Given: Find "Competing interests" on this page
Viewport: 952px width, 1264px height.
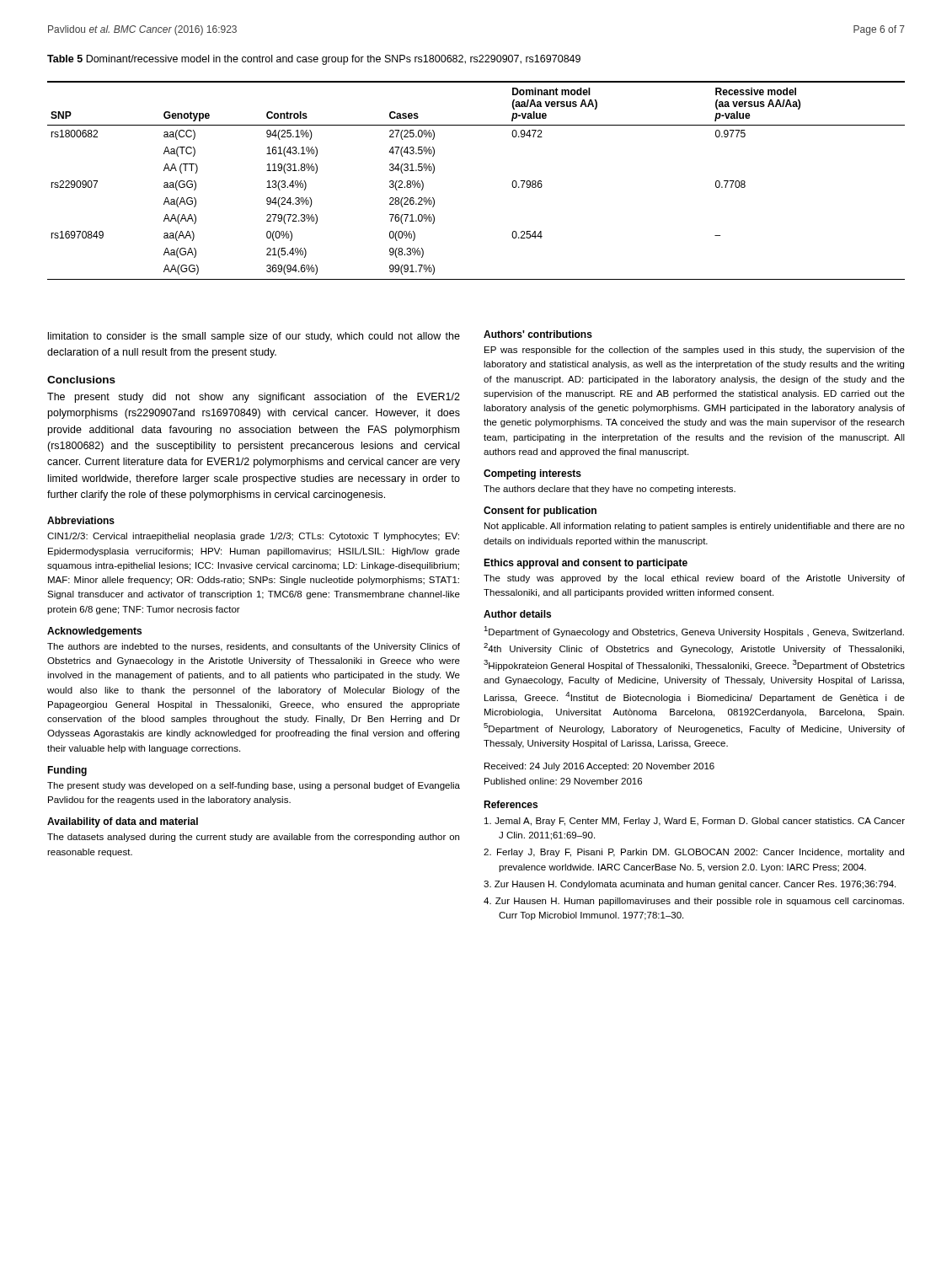Looking at the screenshot, I should click(532, 474).
